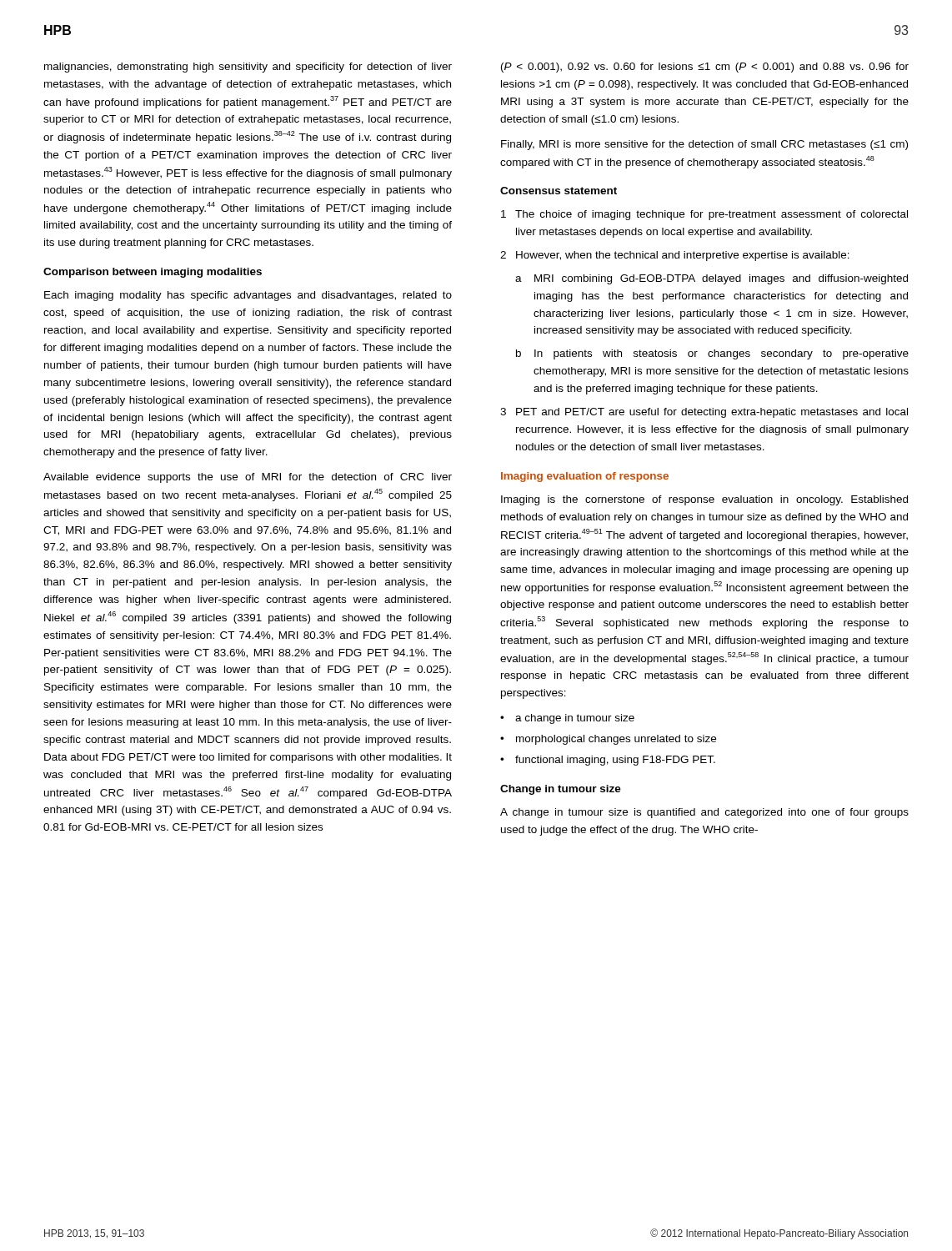Screen dimensions: 1251x952
Task: Where is the passage that starts "Each imaging modality has specific advantages and"?
Action: pyautogui.click(x=248, y=374)
